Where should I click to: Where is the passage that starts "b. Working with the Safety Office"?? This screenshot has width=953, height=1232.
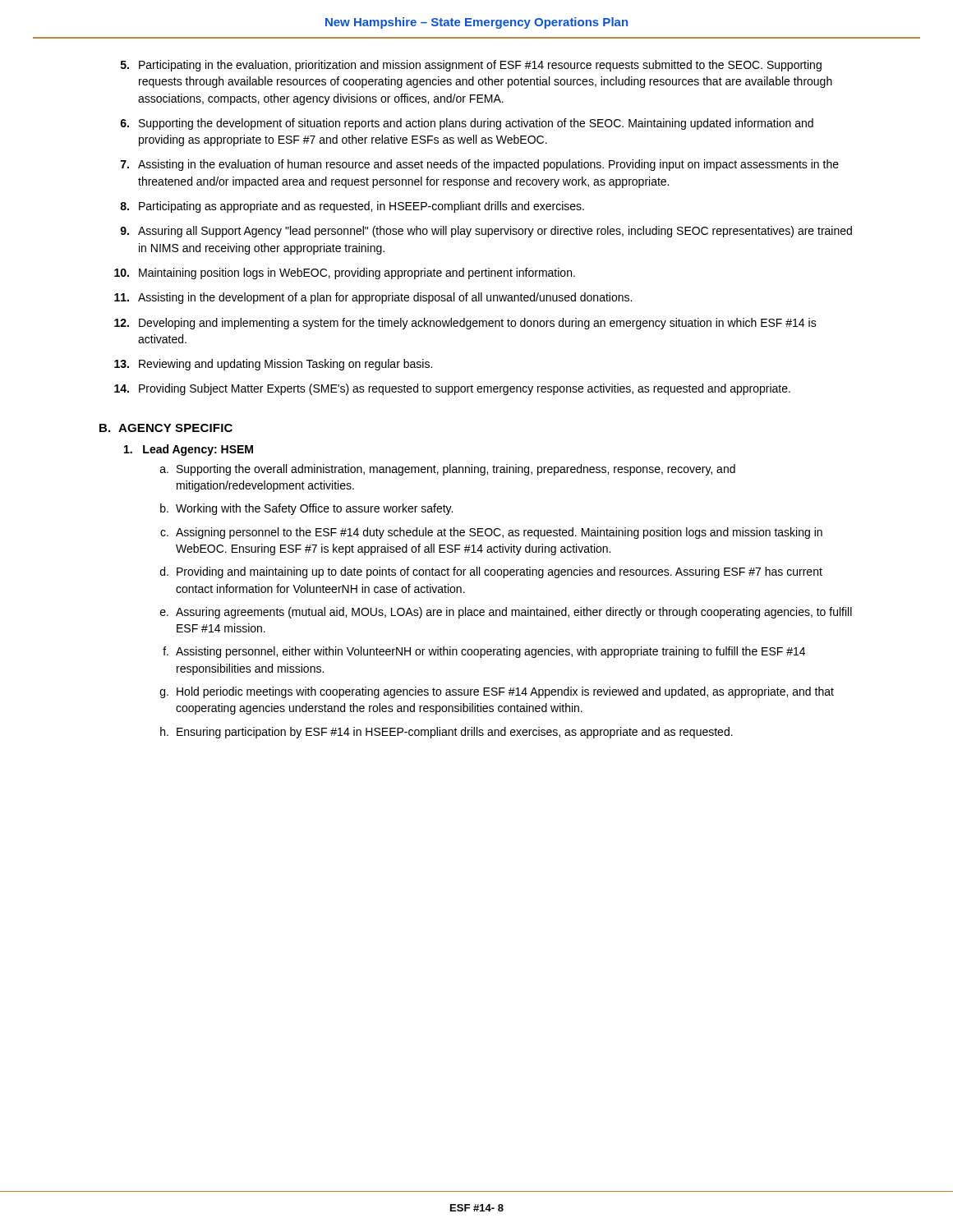306,509
